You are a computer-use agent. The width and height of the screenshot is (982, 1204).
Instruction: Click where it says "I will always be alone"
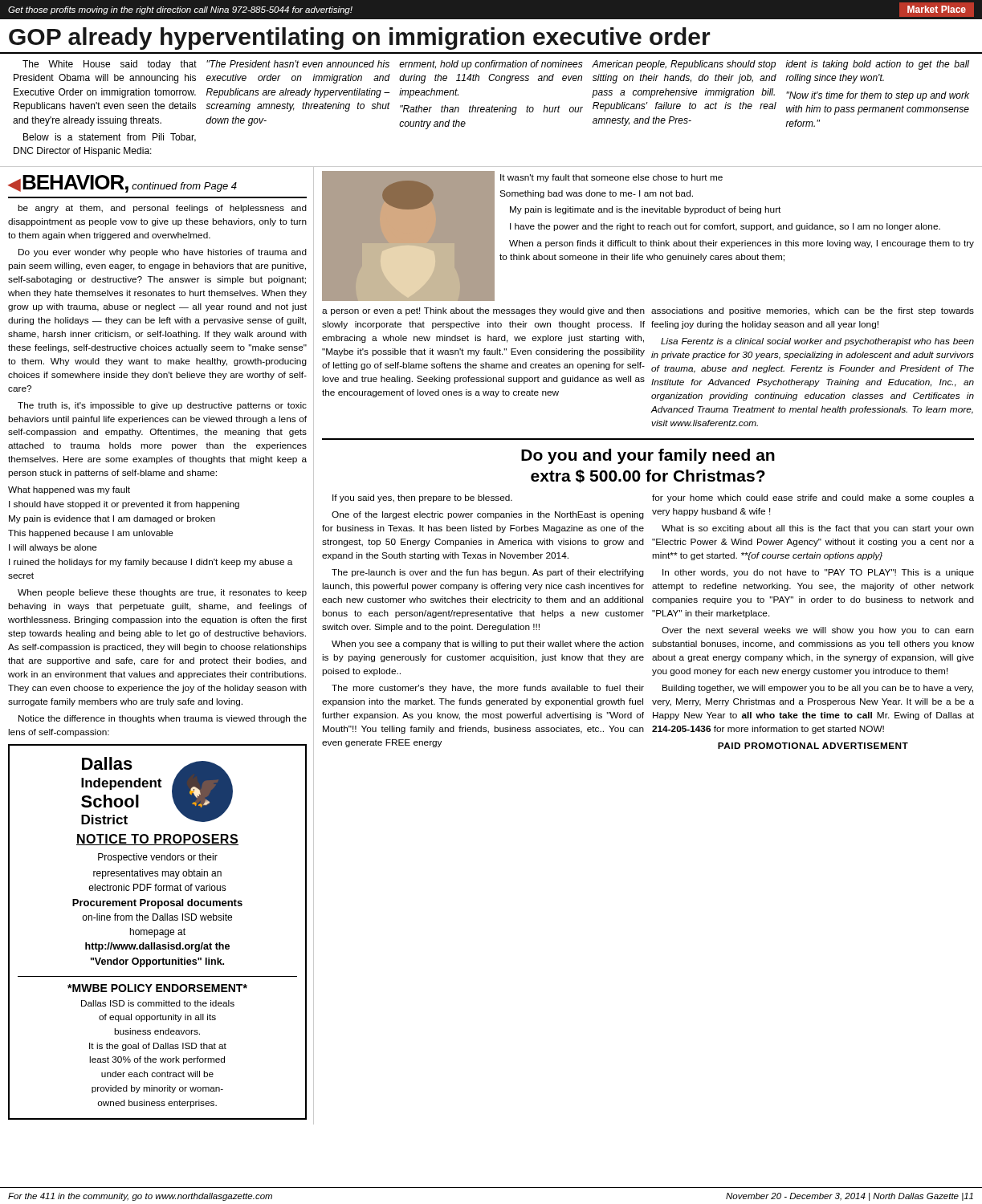[x=53, y=548]
